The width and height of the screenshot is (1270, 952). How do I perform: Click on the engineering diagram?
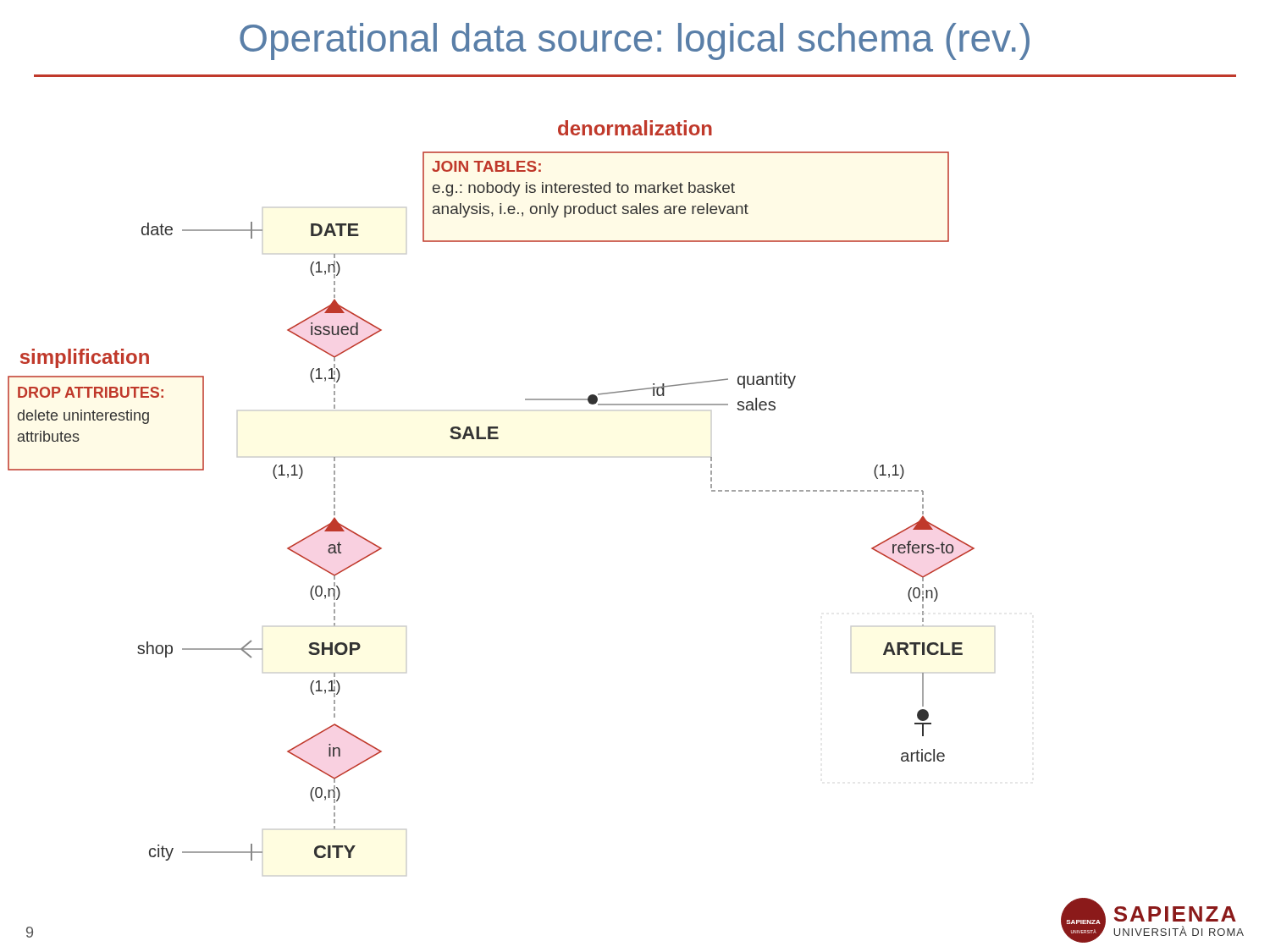635,518
